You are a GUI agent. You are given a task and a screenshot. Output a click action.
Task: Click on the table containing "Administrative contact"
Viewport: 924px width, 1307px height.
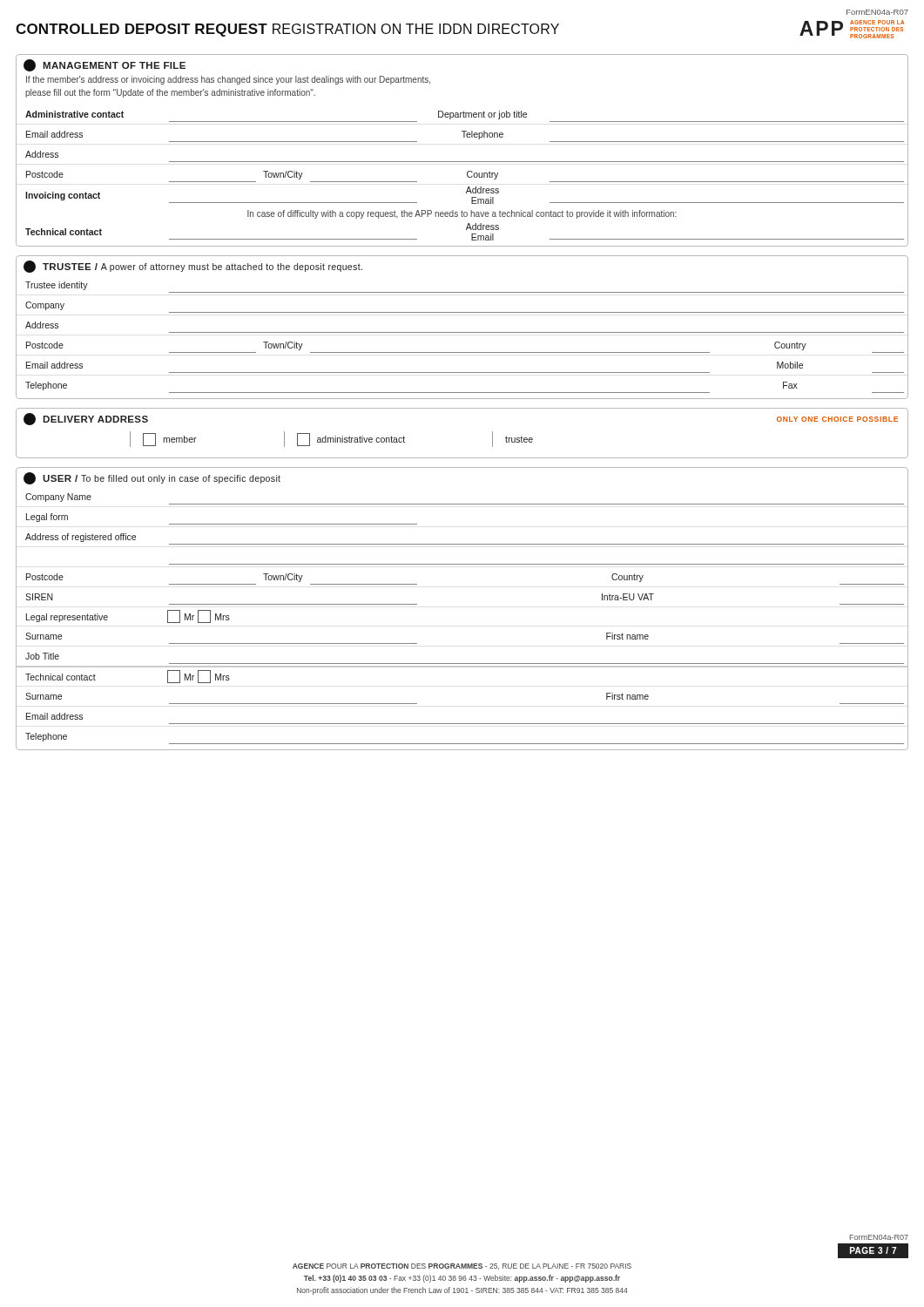click(462, 155)
